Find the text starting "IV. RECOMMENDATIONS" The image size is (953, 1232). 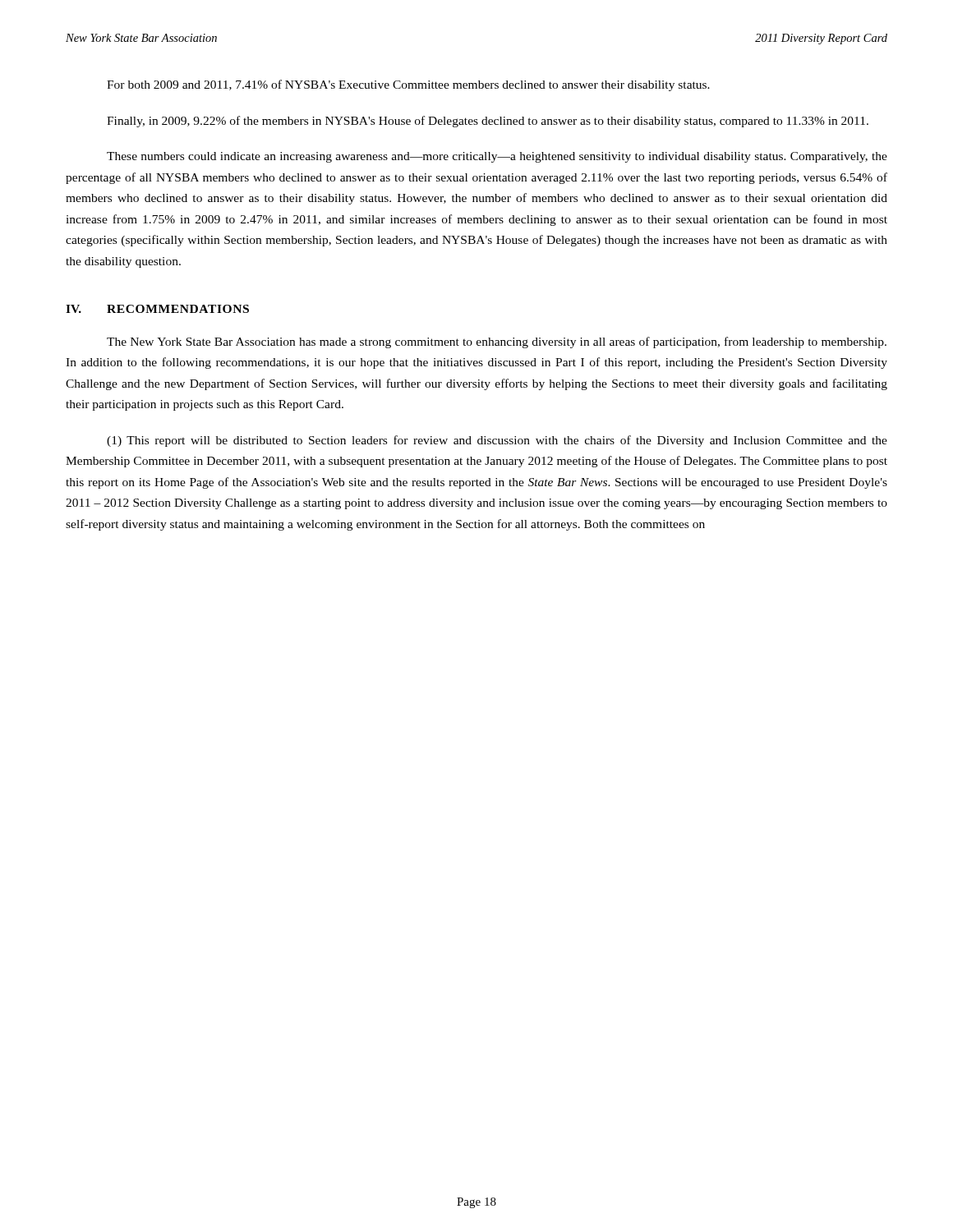[x=157, y=309]
